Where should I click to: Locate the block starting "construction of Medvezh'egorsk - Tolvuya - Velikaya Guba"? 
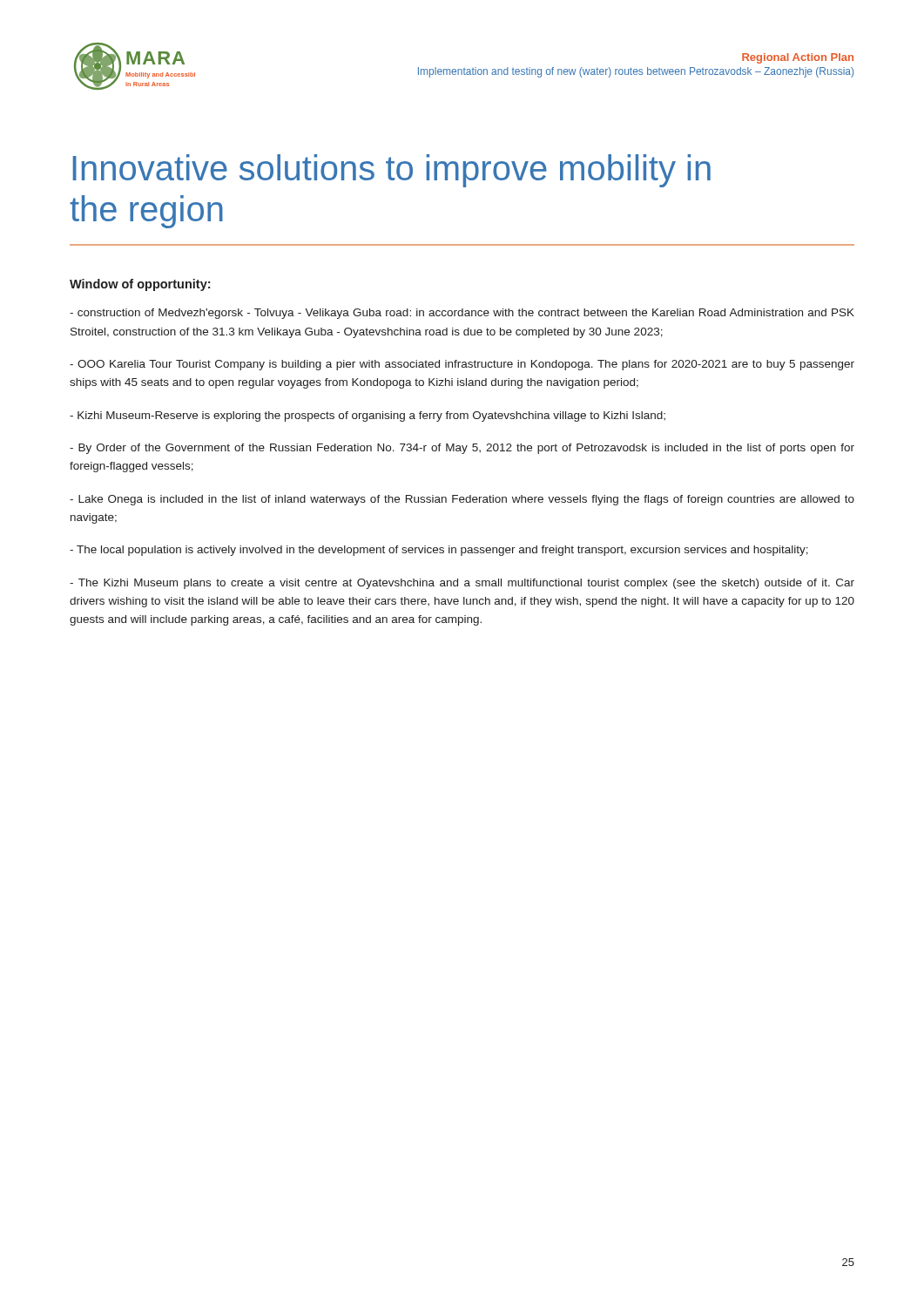462,322
